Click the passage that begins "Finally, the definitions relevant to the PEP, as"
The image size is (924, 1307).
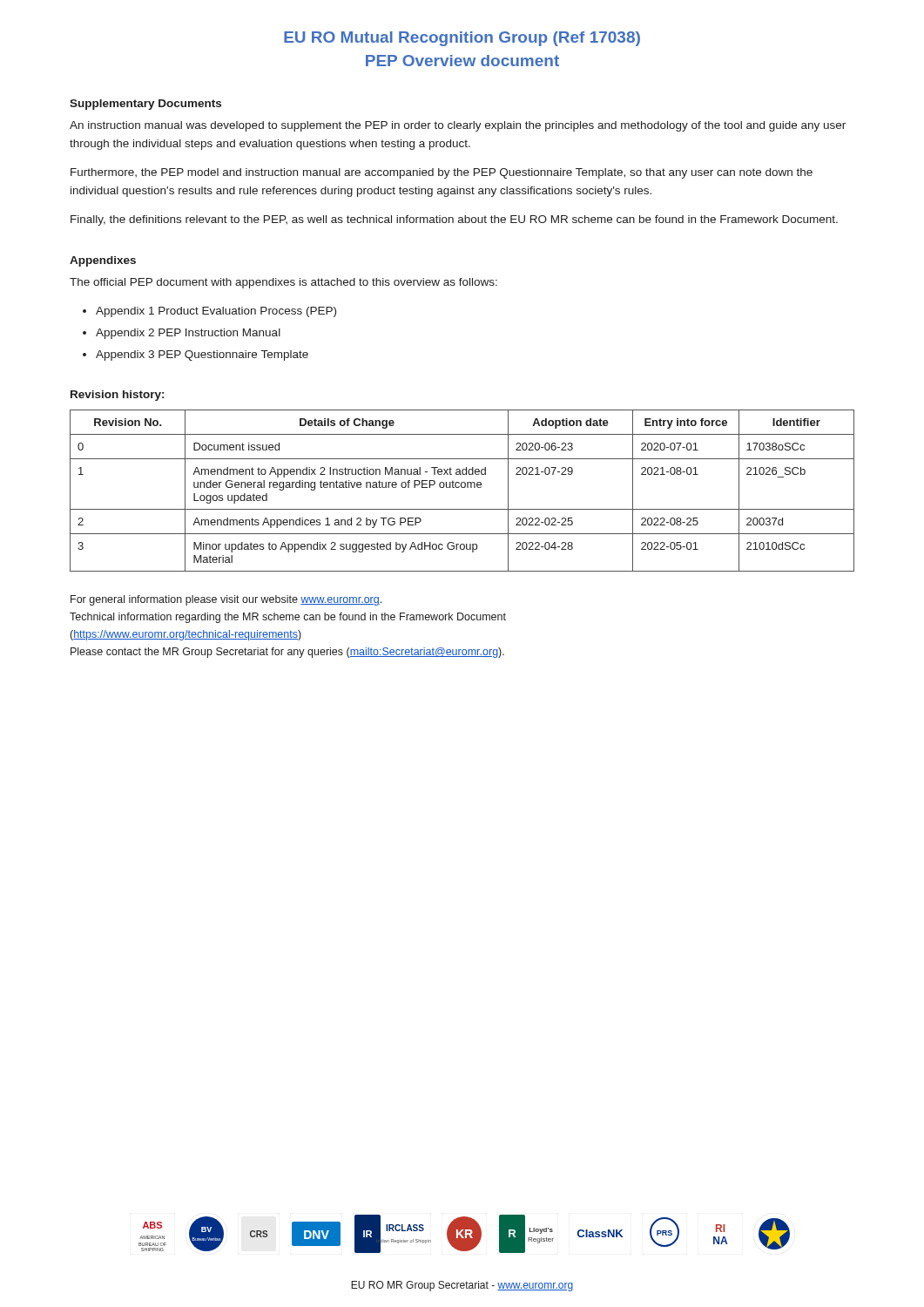454,219
